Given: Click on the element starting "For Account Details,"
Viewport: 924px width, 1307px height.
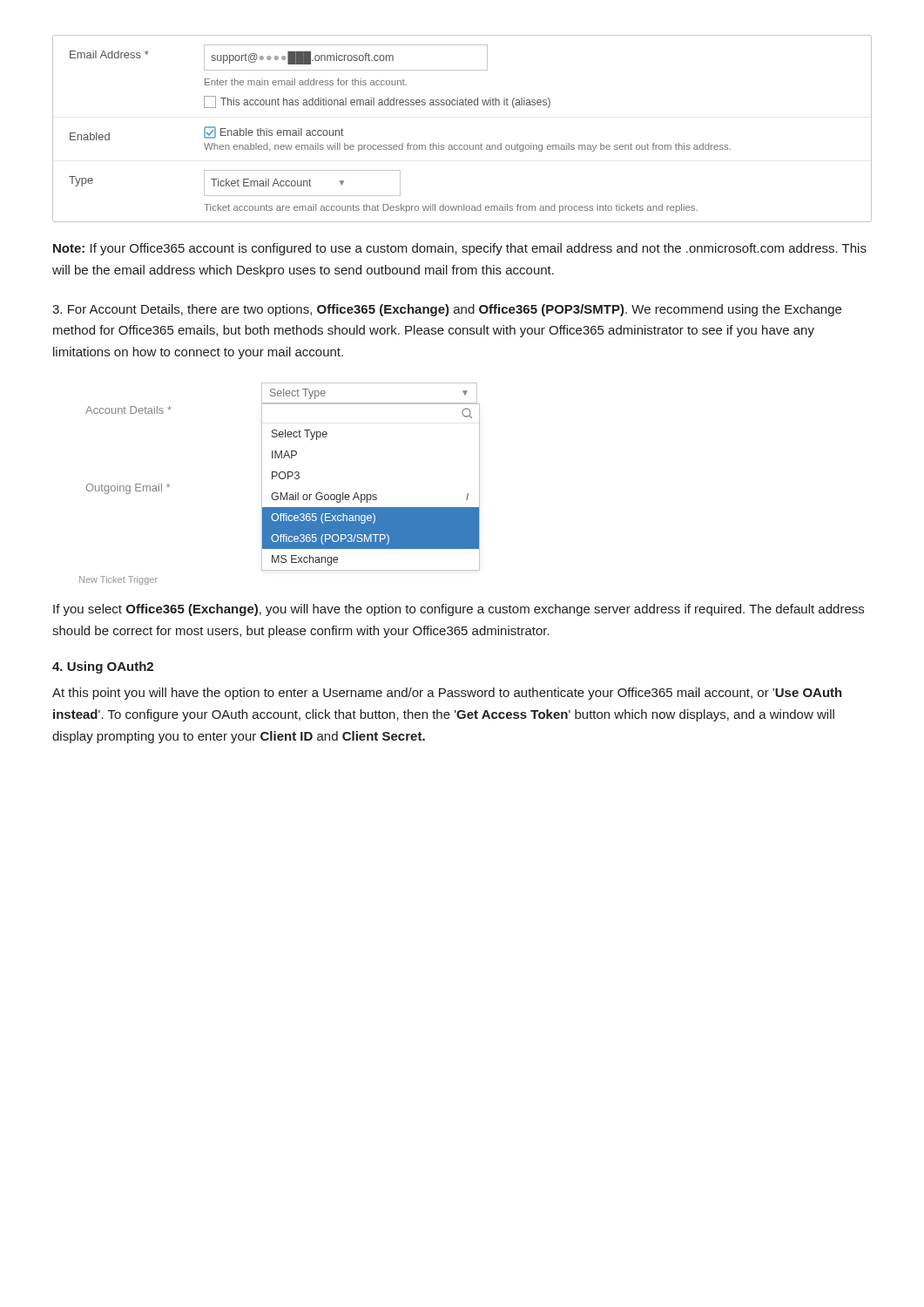Looking at the screenshot, I should (x=447, y=330).
